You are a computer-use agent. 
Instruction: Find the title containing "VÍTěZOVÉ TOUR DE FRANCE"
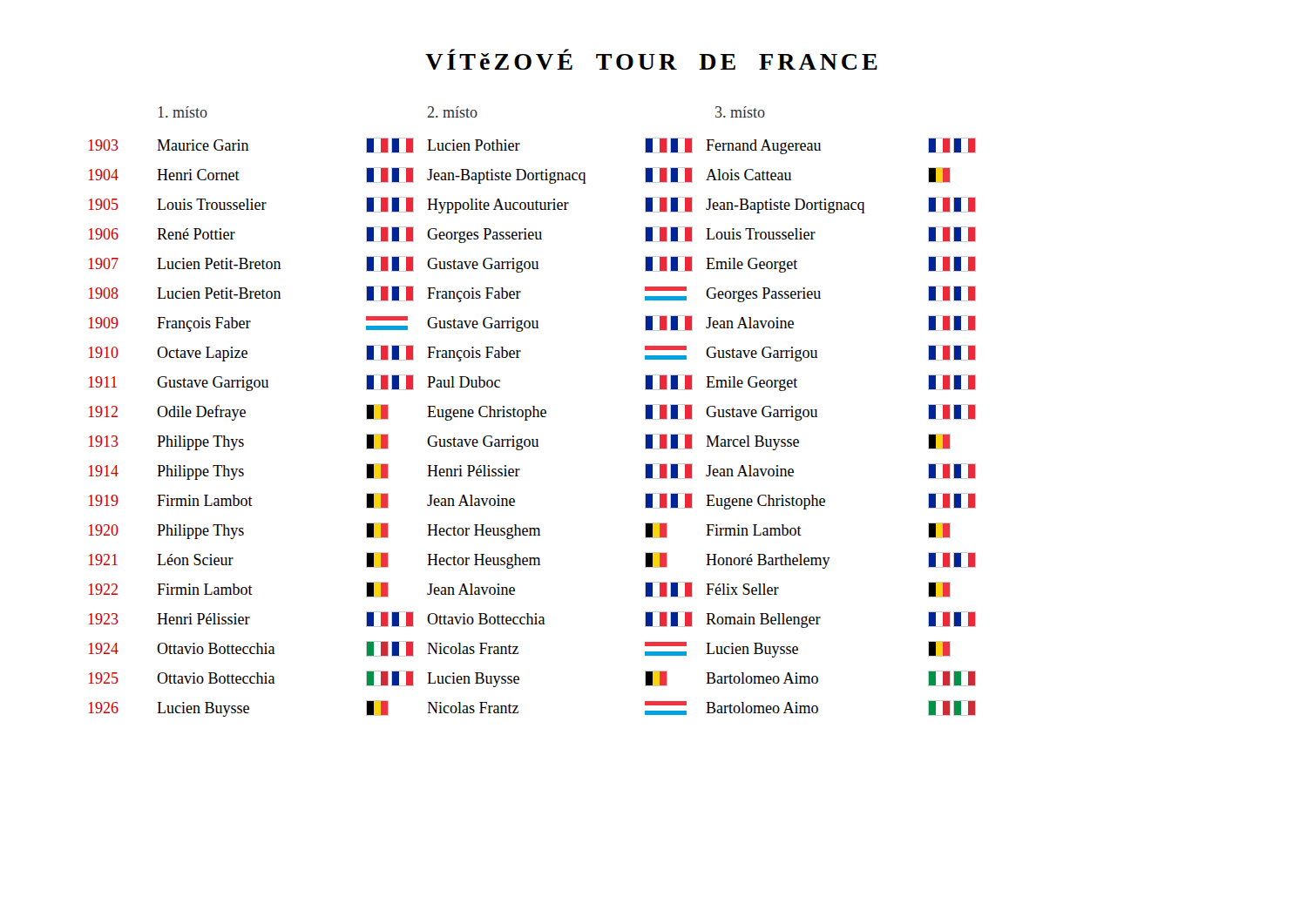[x=654, y=61]
